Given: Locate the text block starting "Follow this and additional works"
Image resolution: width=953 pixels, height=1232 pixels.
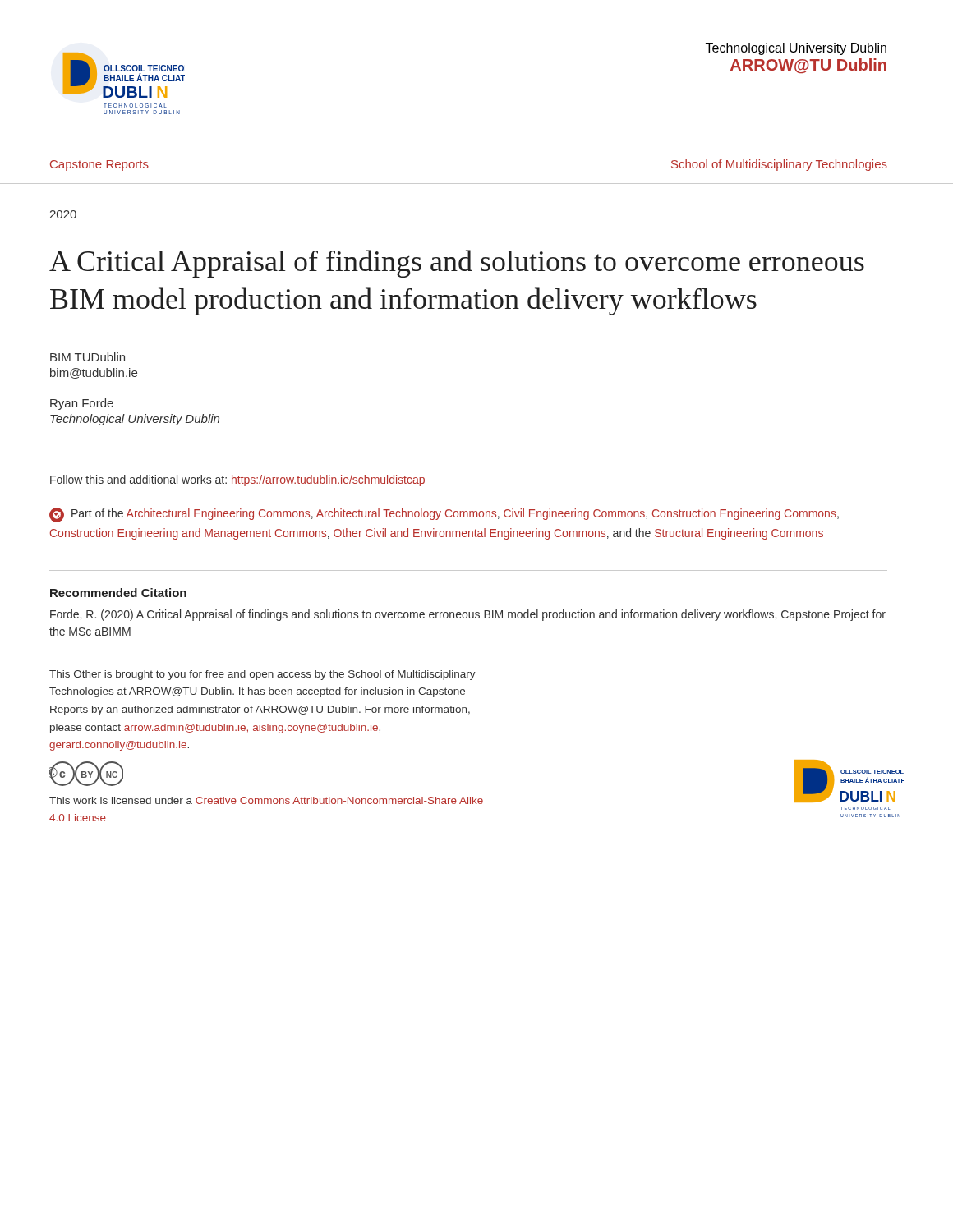Looking at the screenshot, I should pos(237,480).
